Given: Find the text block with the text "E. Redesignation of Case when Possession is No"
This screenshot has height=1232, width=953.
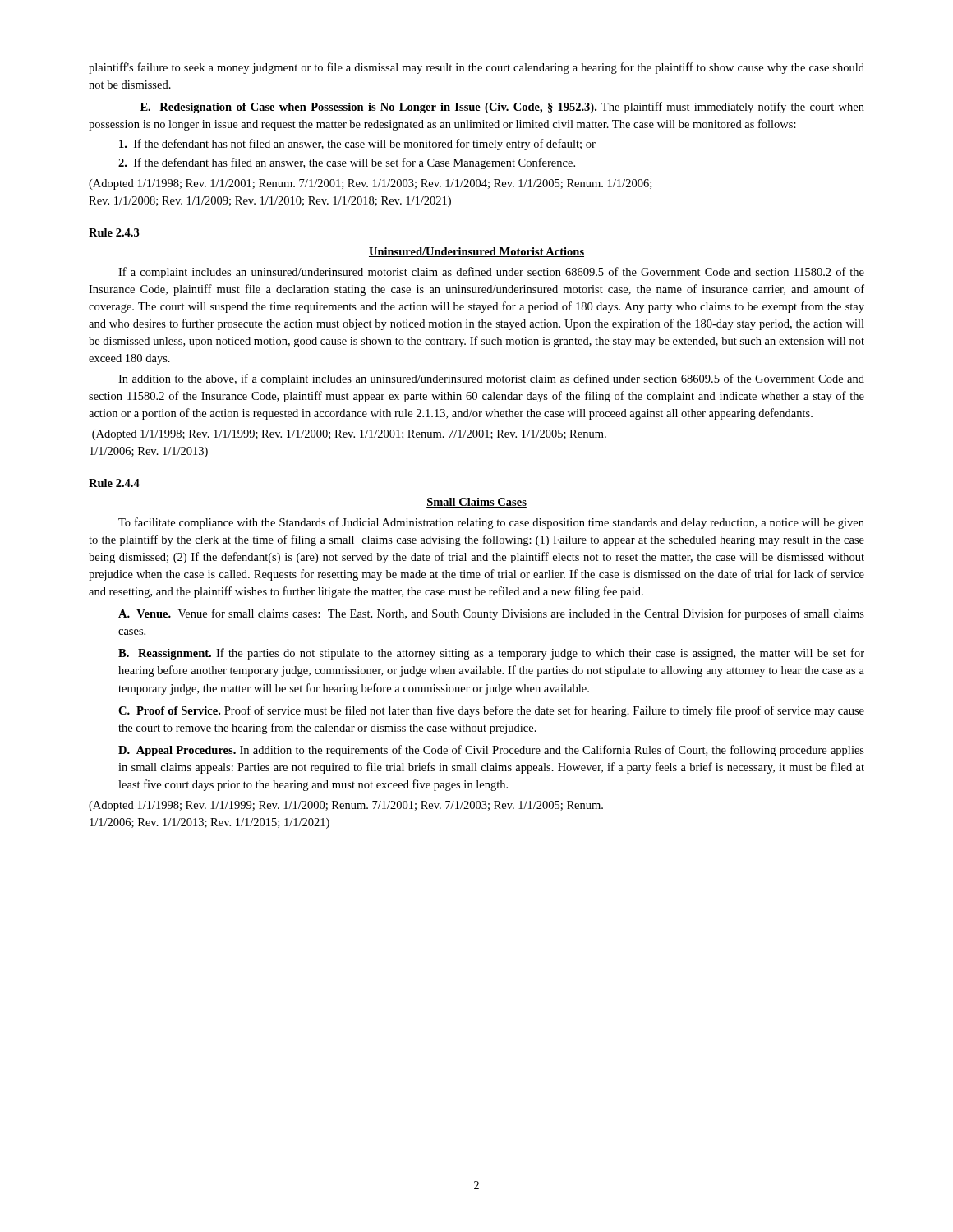Looking at the screenshot, I should [x=476, y=116].
